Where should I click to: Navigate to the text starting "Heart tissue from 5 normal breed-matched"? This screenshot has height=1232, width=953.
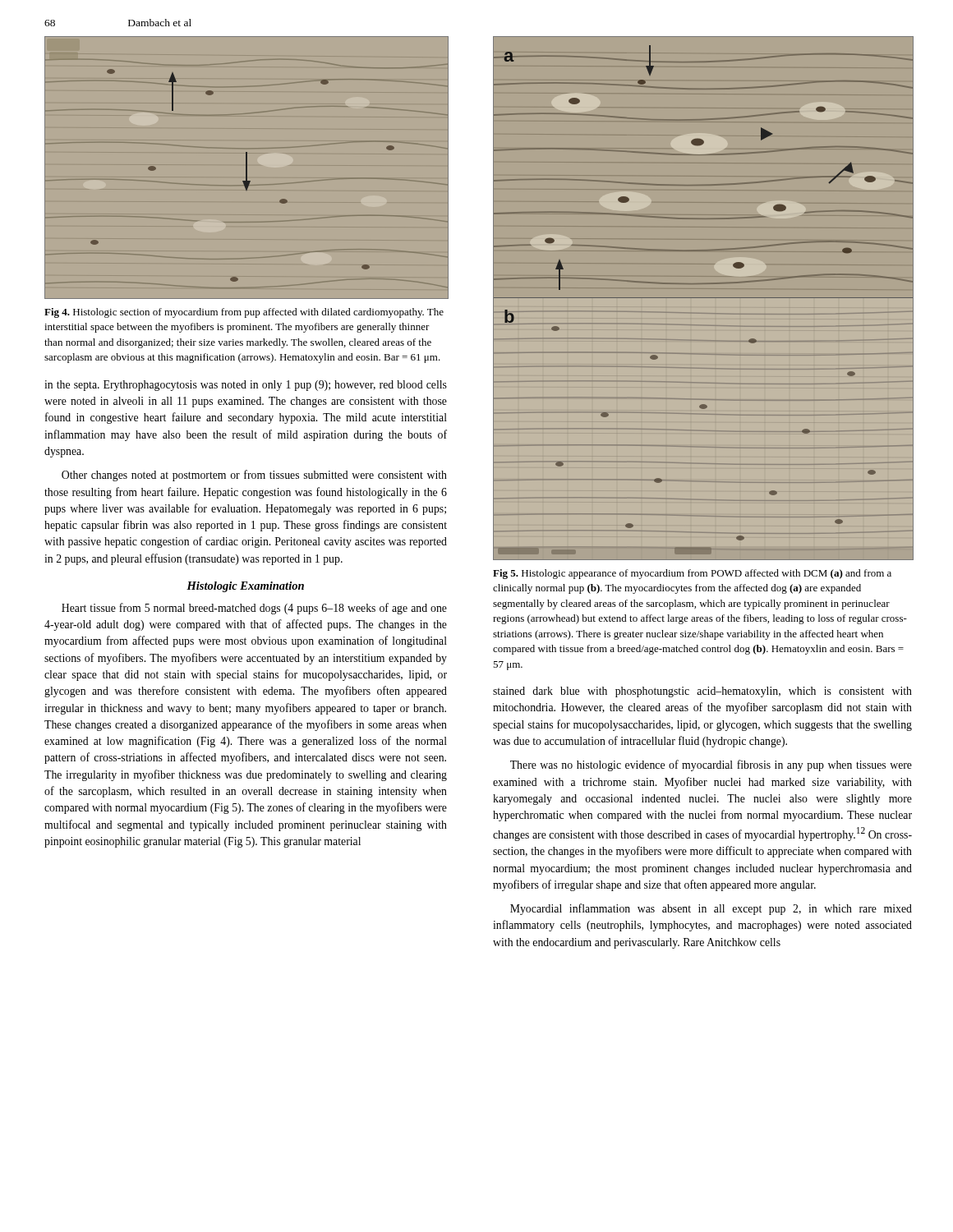click(246, 725)
